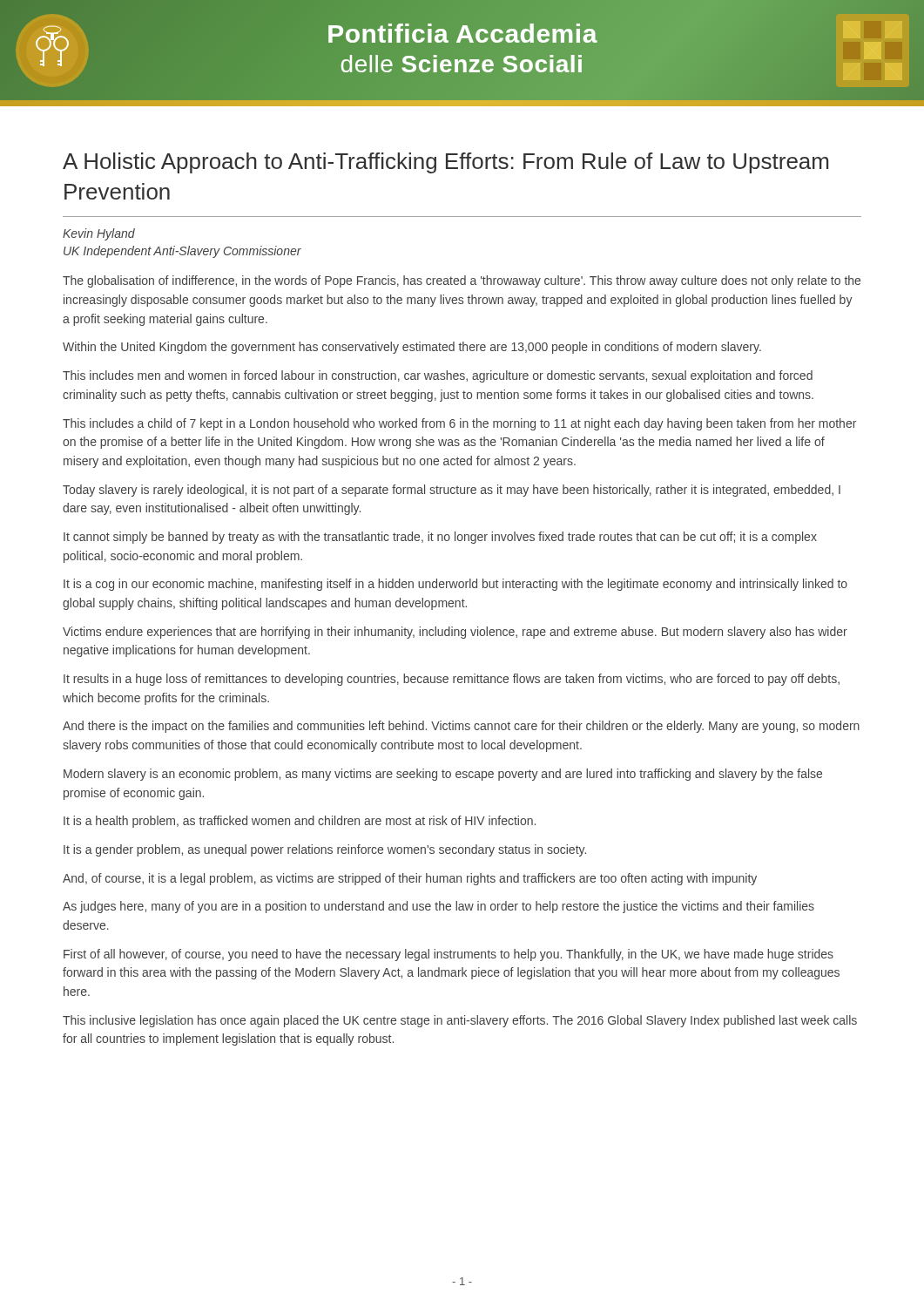This screenshot has height=1307, width=924.
Task: Point to the element starting "First of all"
Action: coord(451,973)
